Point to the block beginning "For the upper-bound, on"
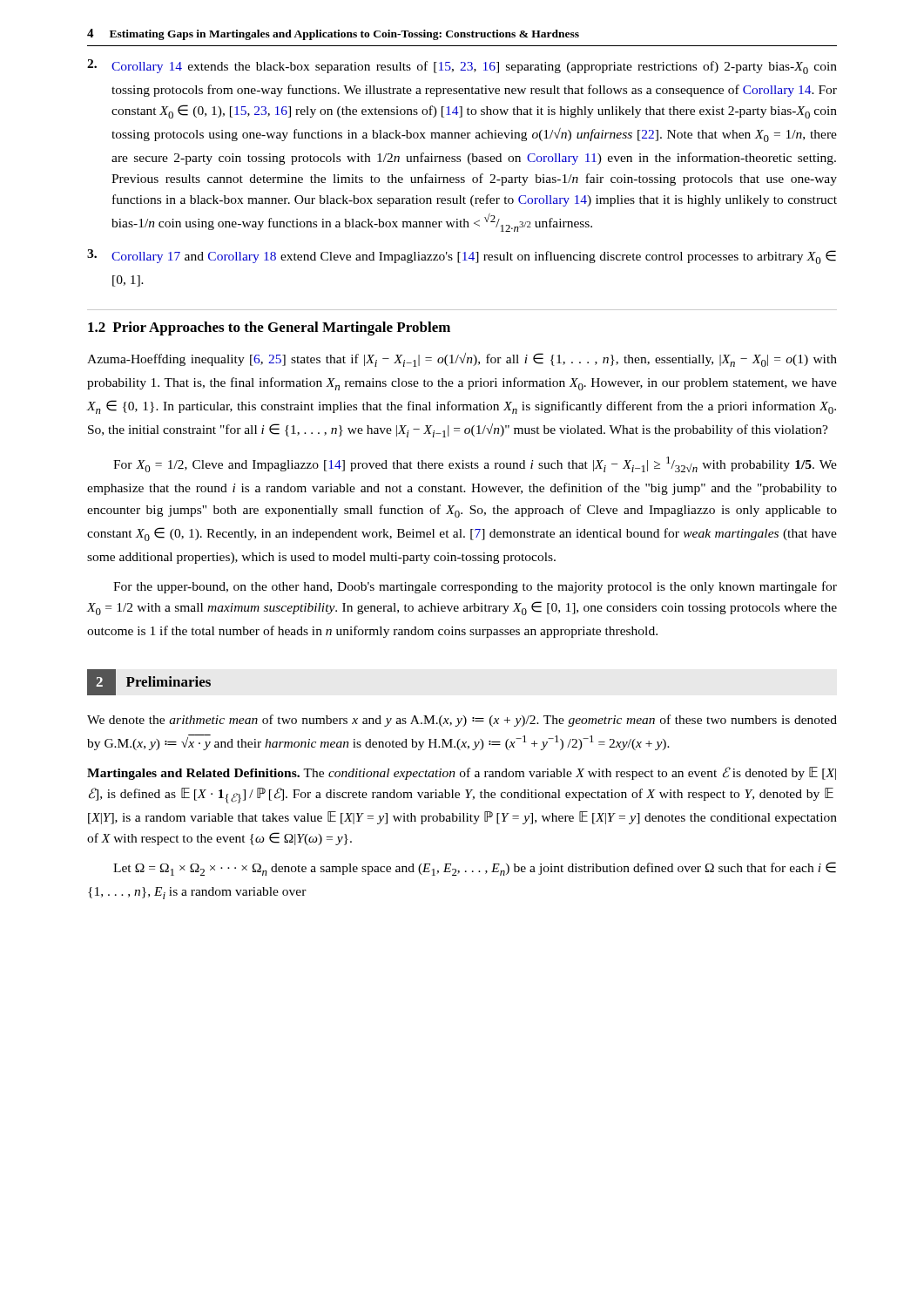The image size is (924, 1307). coord(462,608)
